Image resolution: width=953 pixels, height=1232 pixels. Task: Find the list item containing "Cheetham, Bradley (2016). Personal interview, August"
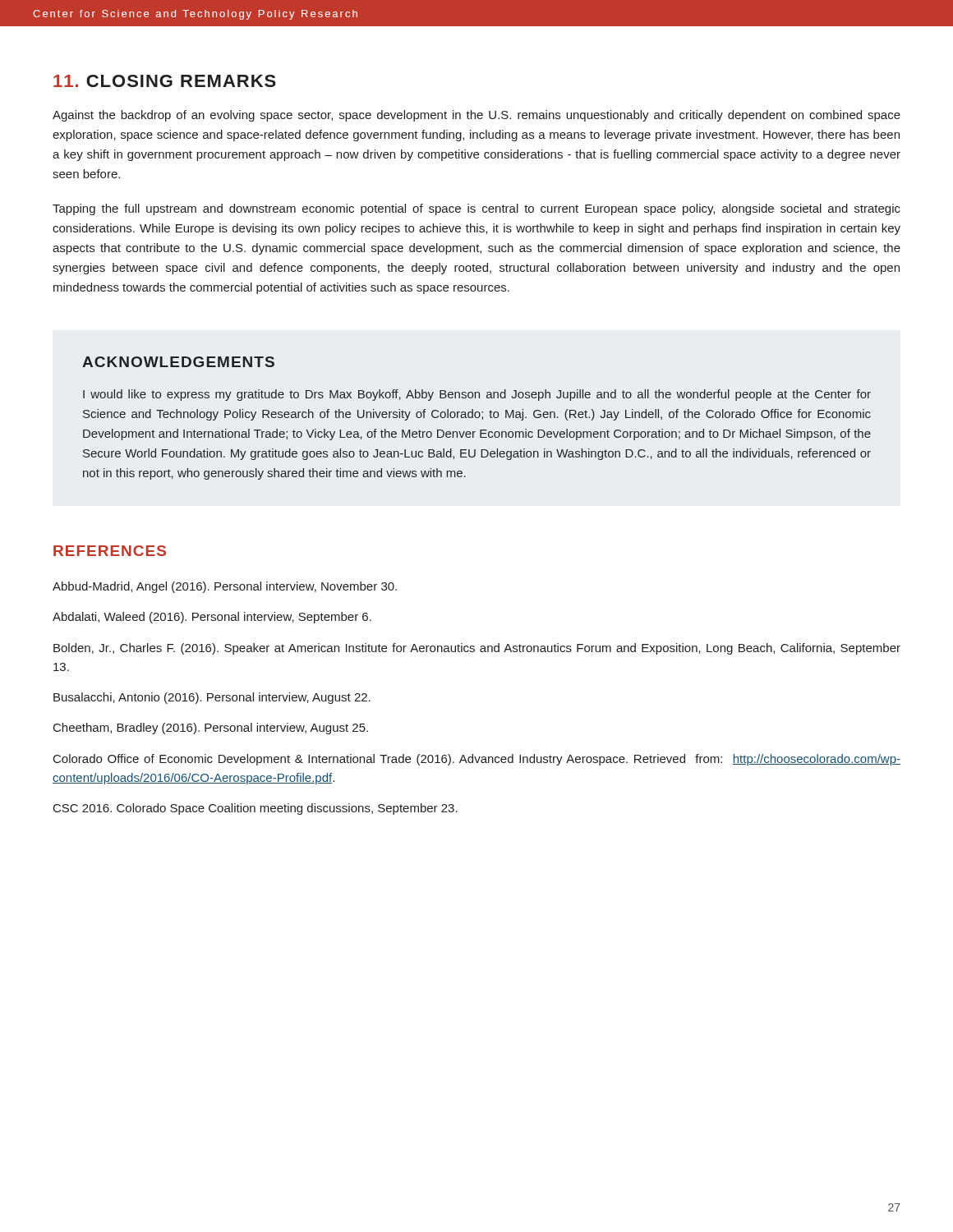tap(211, 727)
